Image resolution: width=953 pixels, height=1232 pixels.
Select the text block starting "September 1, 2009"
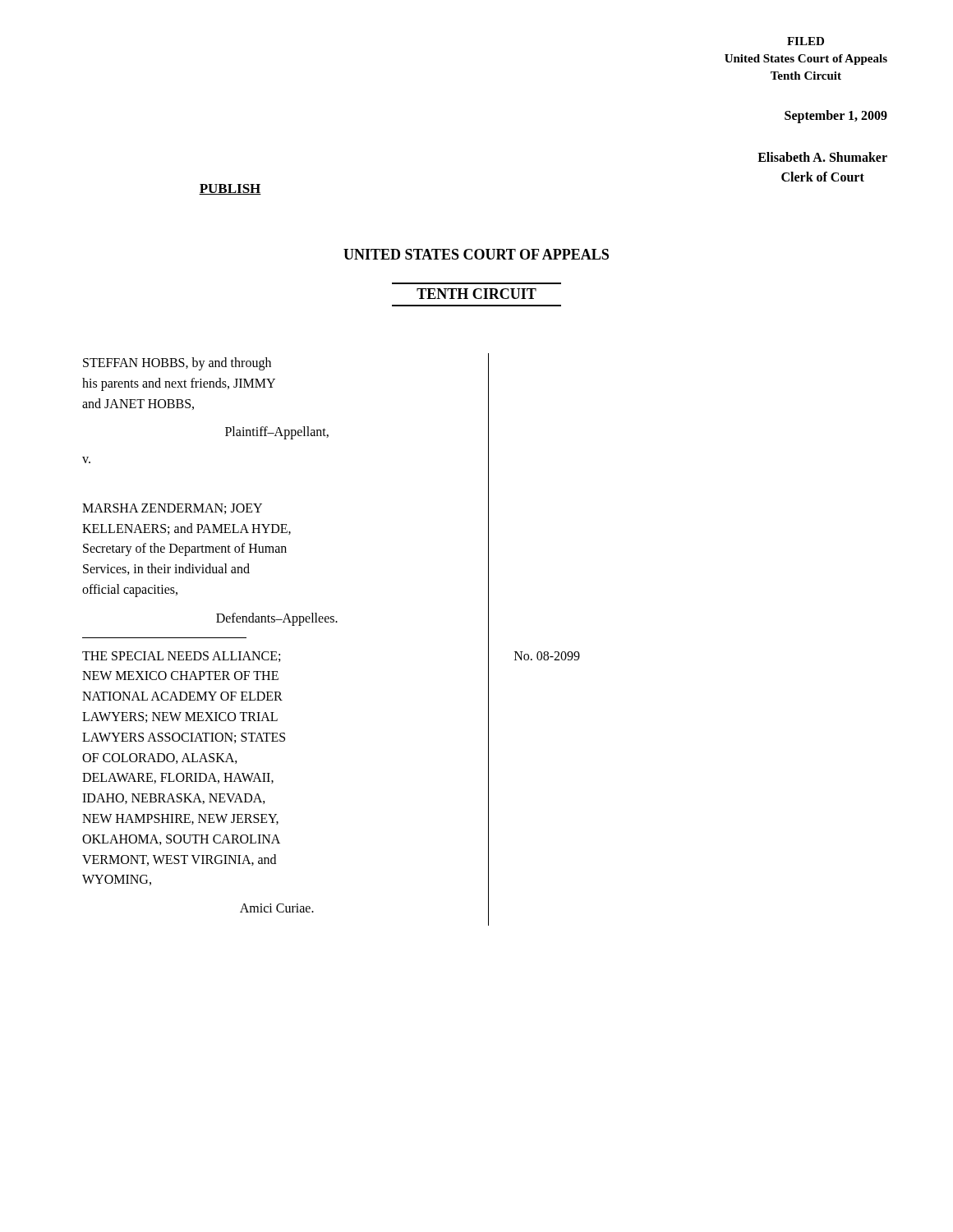pyautogui.click(x=836, y=115)
